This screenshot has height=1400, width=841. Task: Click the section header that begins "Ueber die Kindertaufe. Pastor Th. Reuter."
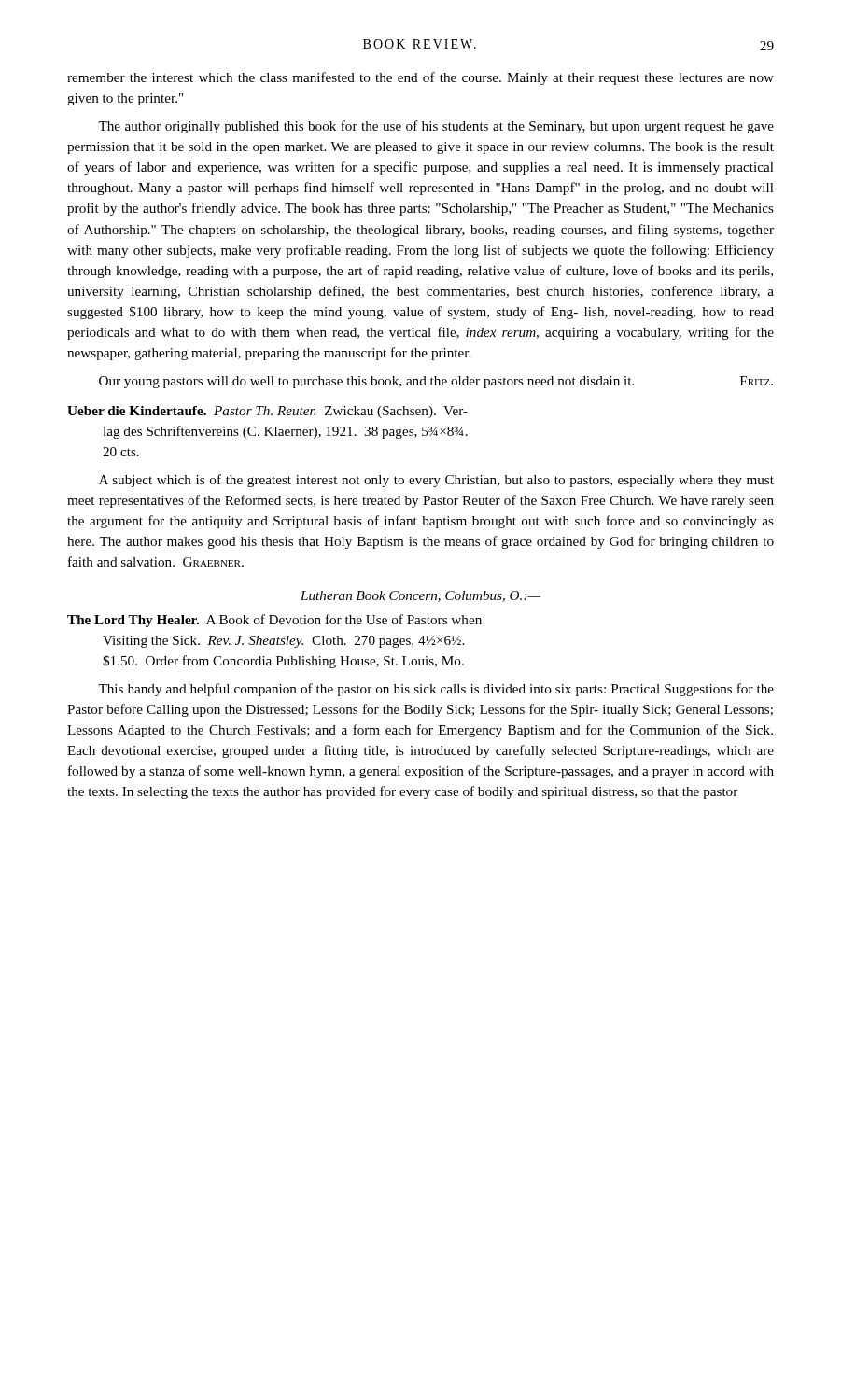pyautogui.click(x=420, y=431)
